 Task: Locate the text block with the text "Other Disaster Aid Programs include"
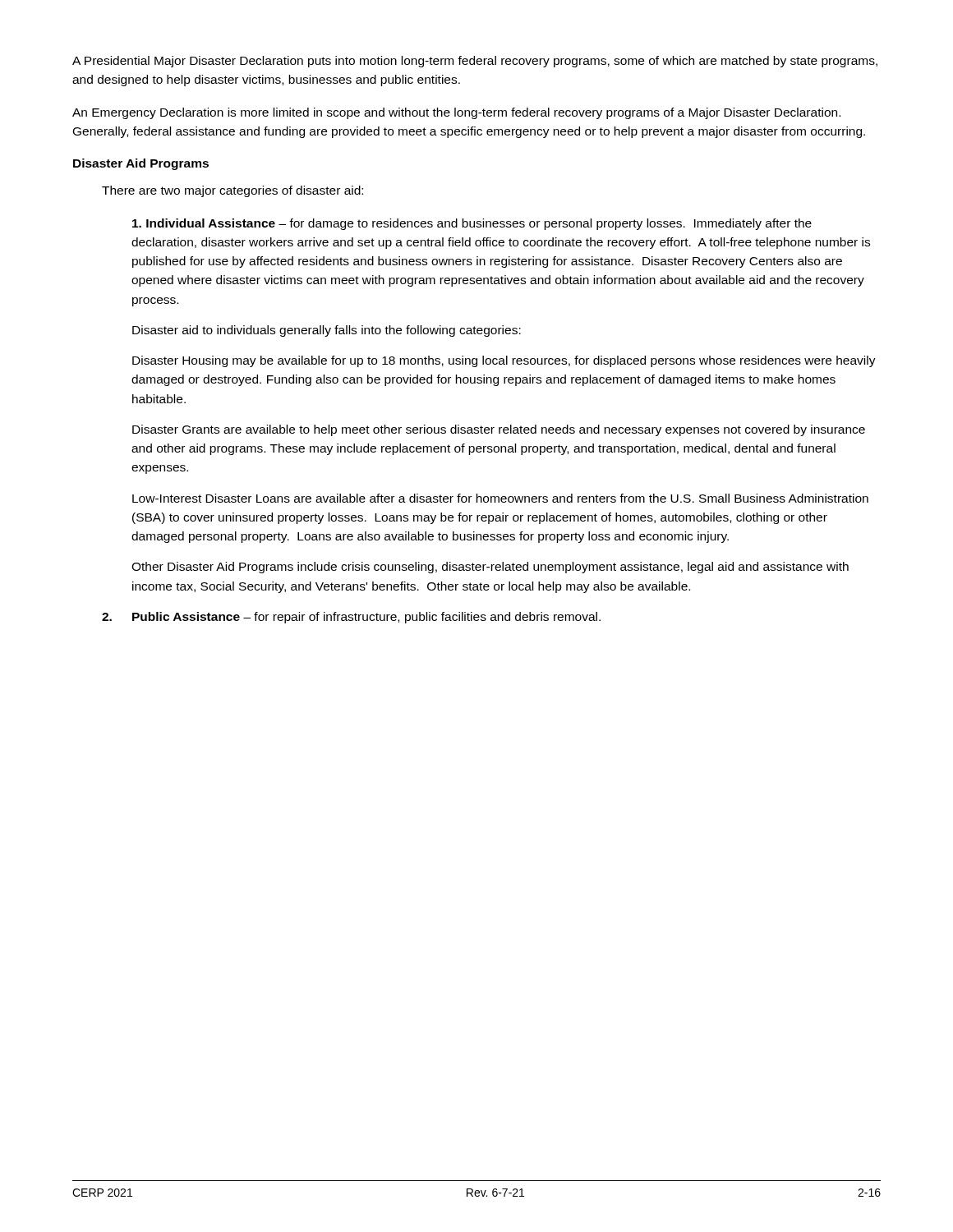point(490,576)
